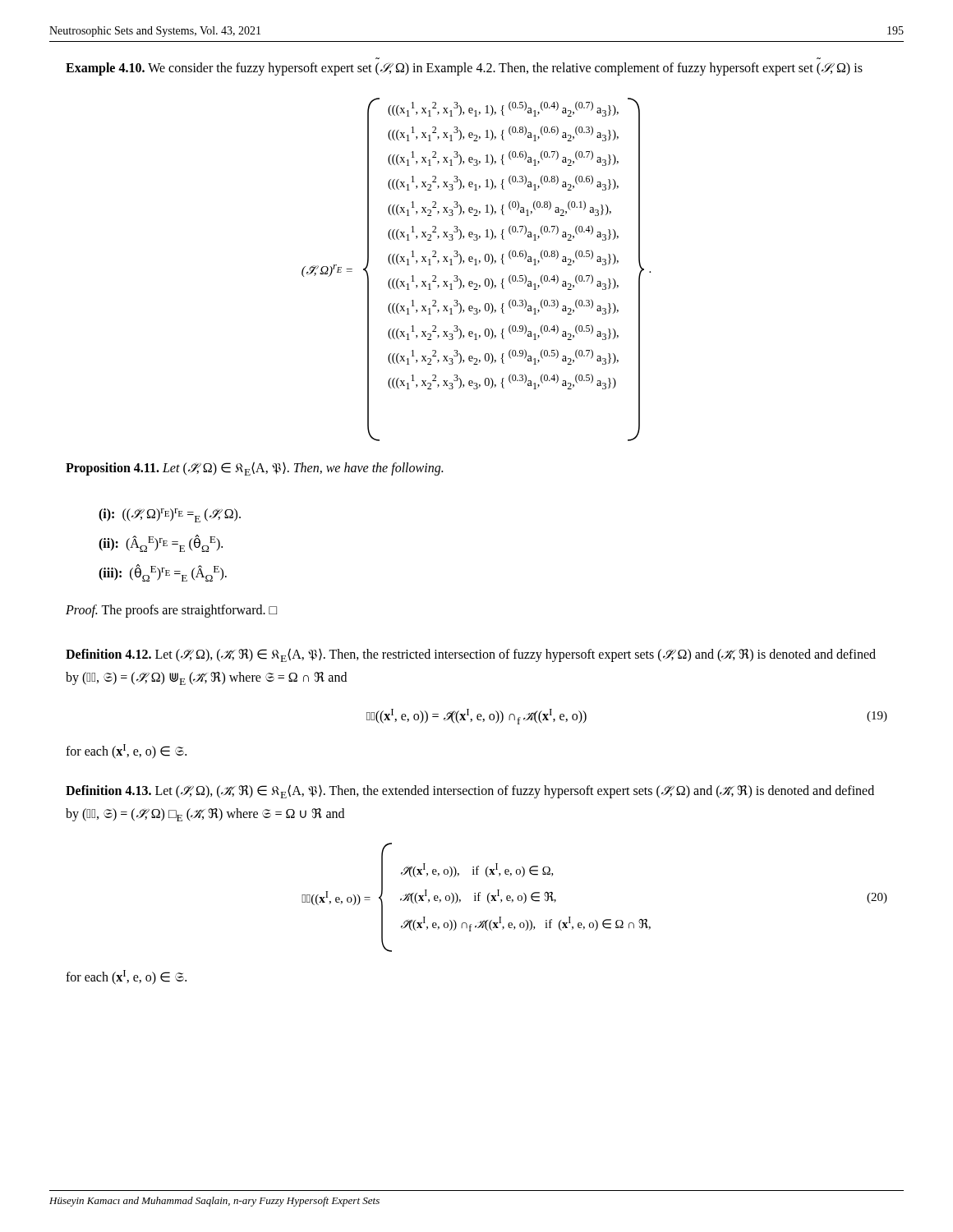Where does it say "Proof. The proofs are straightforward. □"?
This screenshot has width=953, height=1232.
171,610
